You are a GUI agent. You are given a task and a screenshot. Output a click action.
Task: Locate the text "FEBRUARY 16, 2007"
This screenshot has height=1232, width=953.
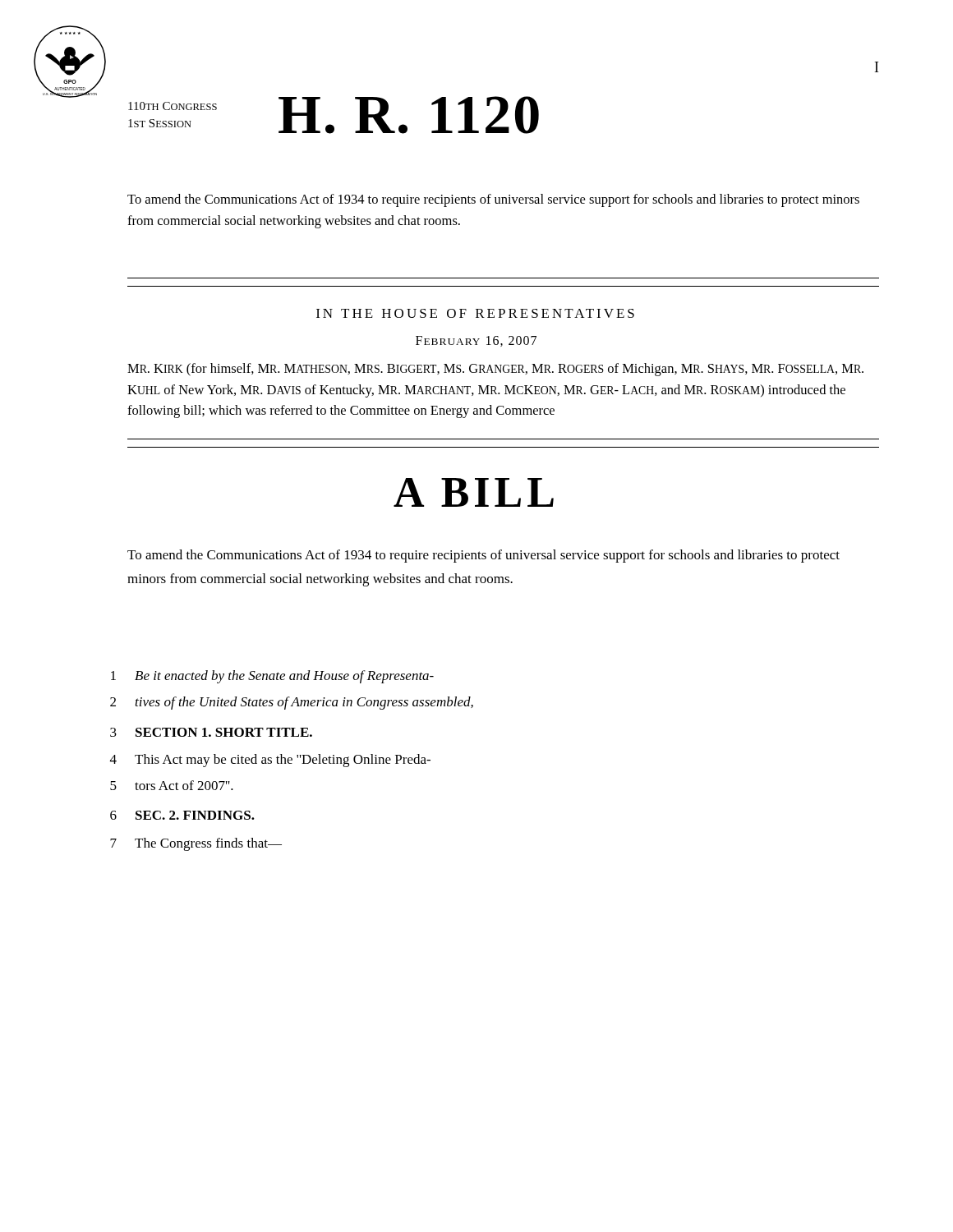coord(476,340)
